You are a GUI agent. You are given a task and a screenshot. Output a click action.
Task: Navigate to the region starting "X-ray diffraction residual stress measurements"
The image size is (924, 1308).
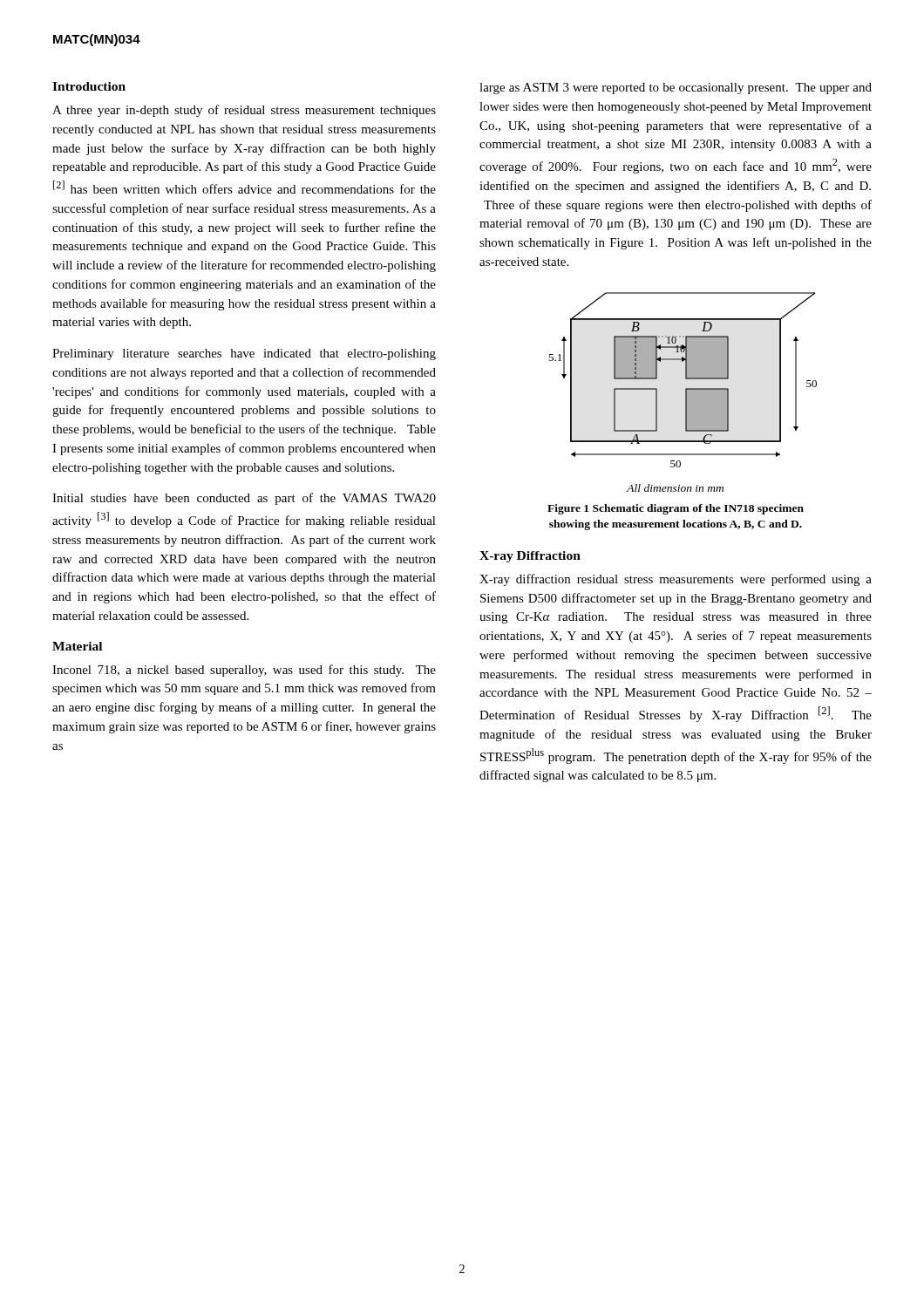click(x=676, y=677)
